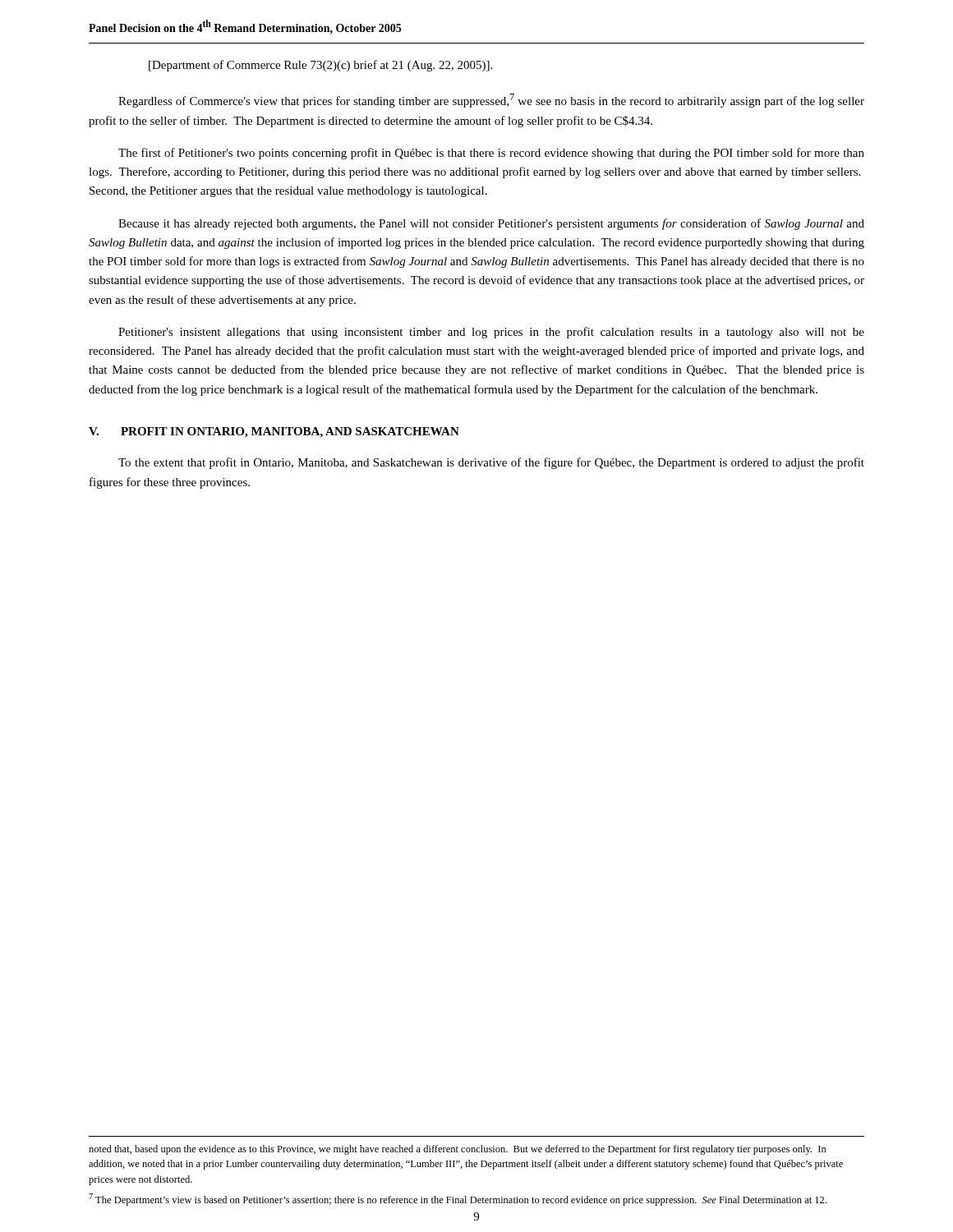Locate the block of text that opens with "Petitioner's insistent allegations"
The image size is (953, 1232).
point(476,360)
